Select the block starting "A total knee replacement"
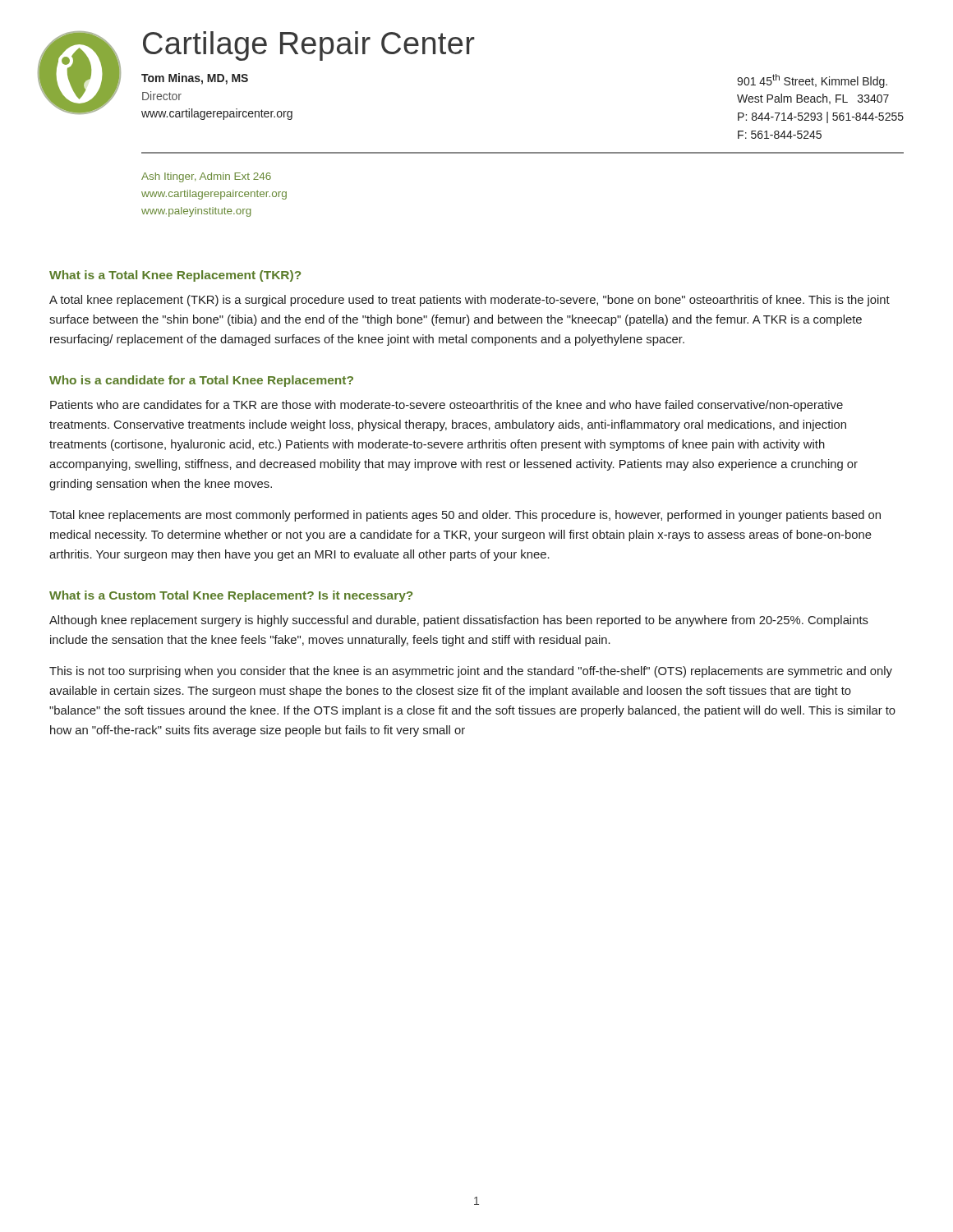The image size is (953, 1232). 469,320
